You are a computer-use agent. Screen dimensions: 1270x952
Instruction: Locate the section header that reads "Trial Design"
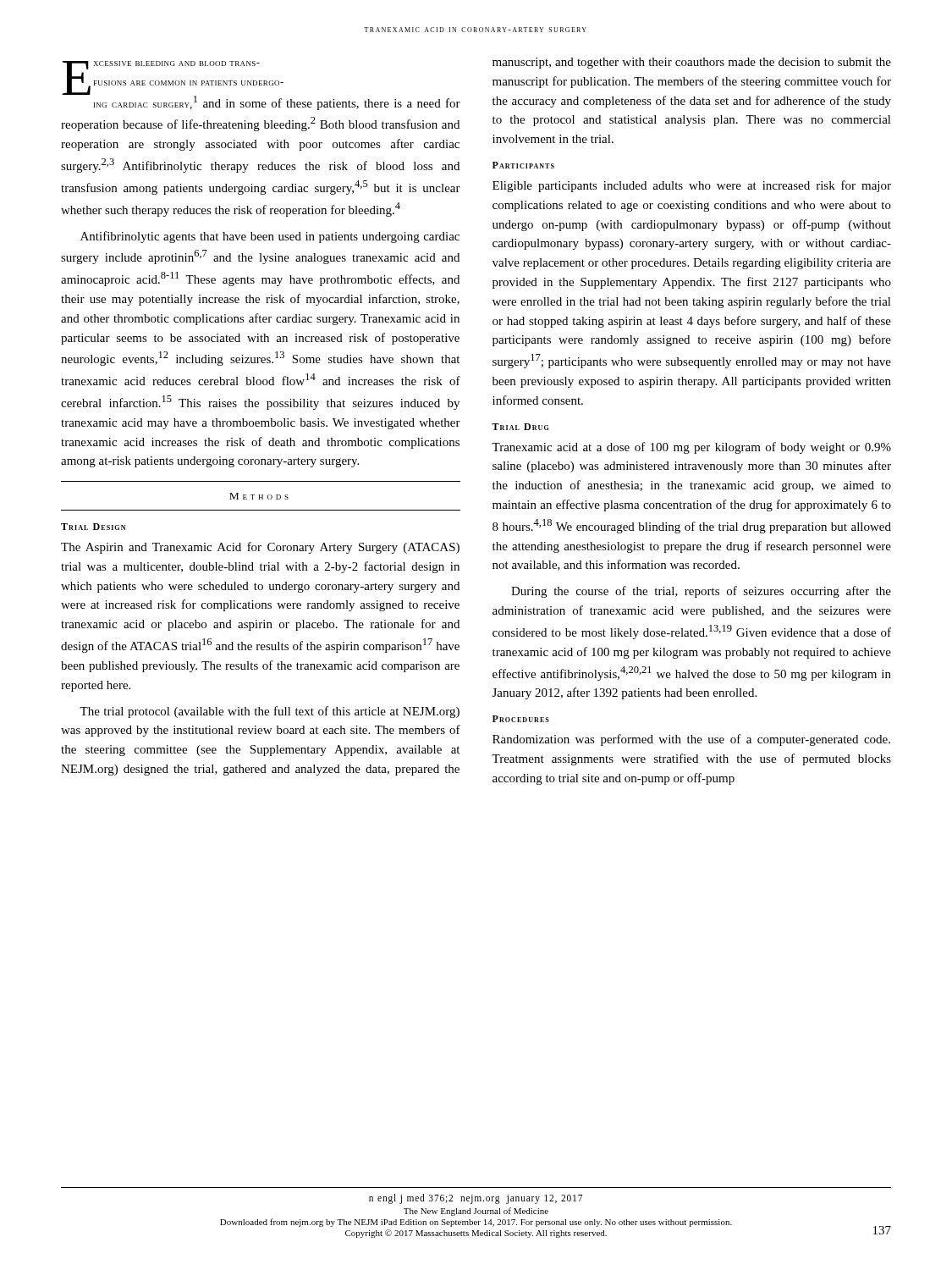(94, 527)
